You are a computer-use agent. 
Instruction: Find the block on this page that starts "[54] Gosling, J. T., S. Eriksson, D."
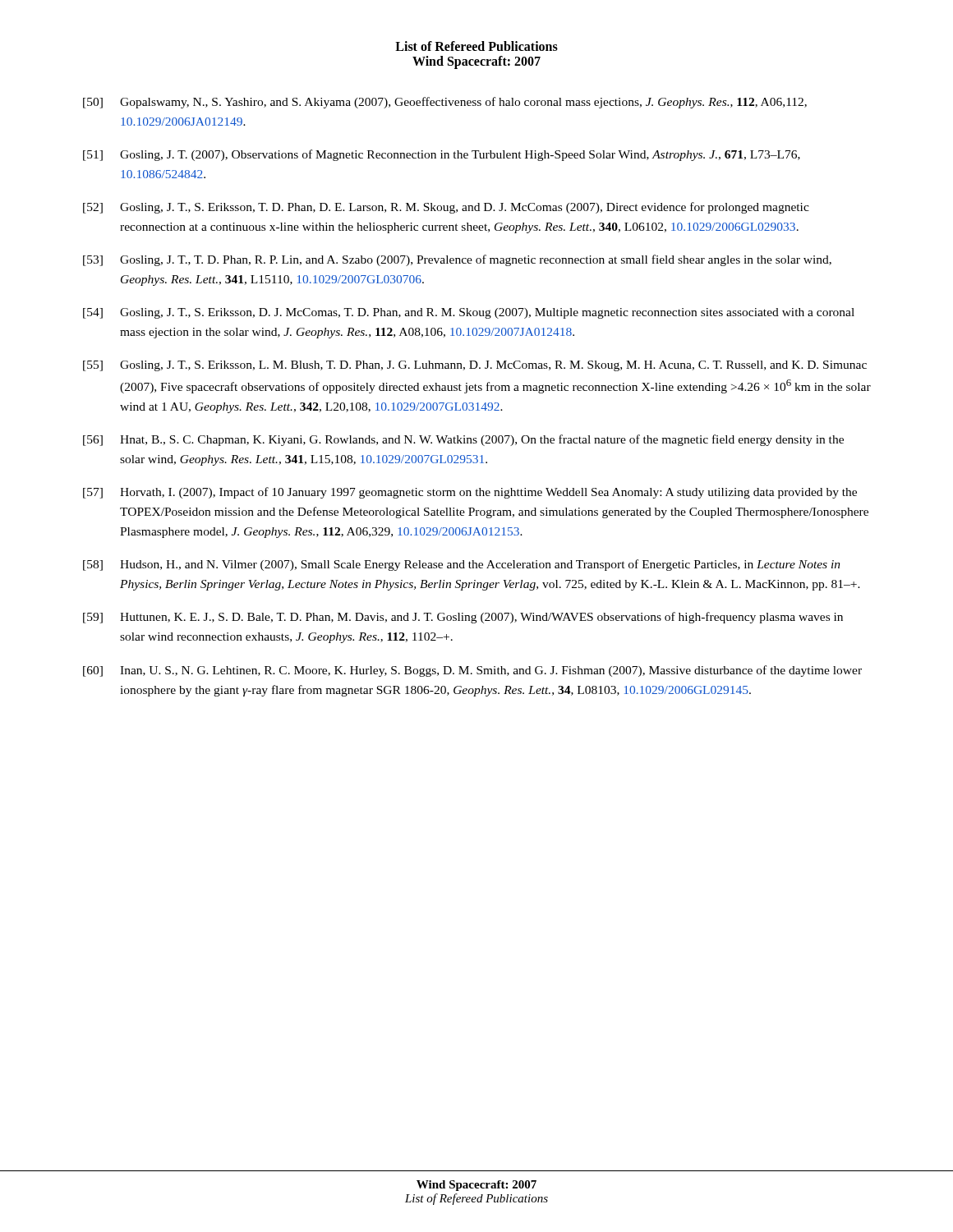pos(476,322)
